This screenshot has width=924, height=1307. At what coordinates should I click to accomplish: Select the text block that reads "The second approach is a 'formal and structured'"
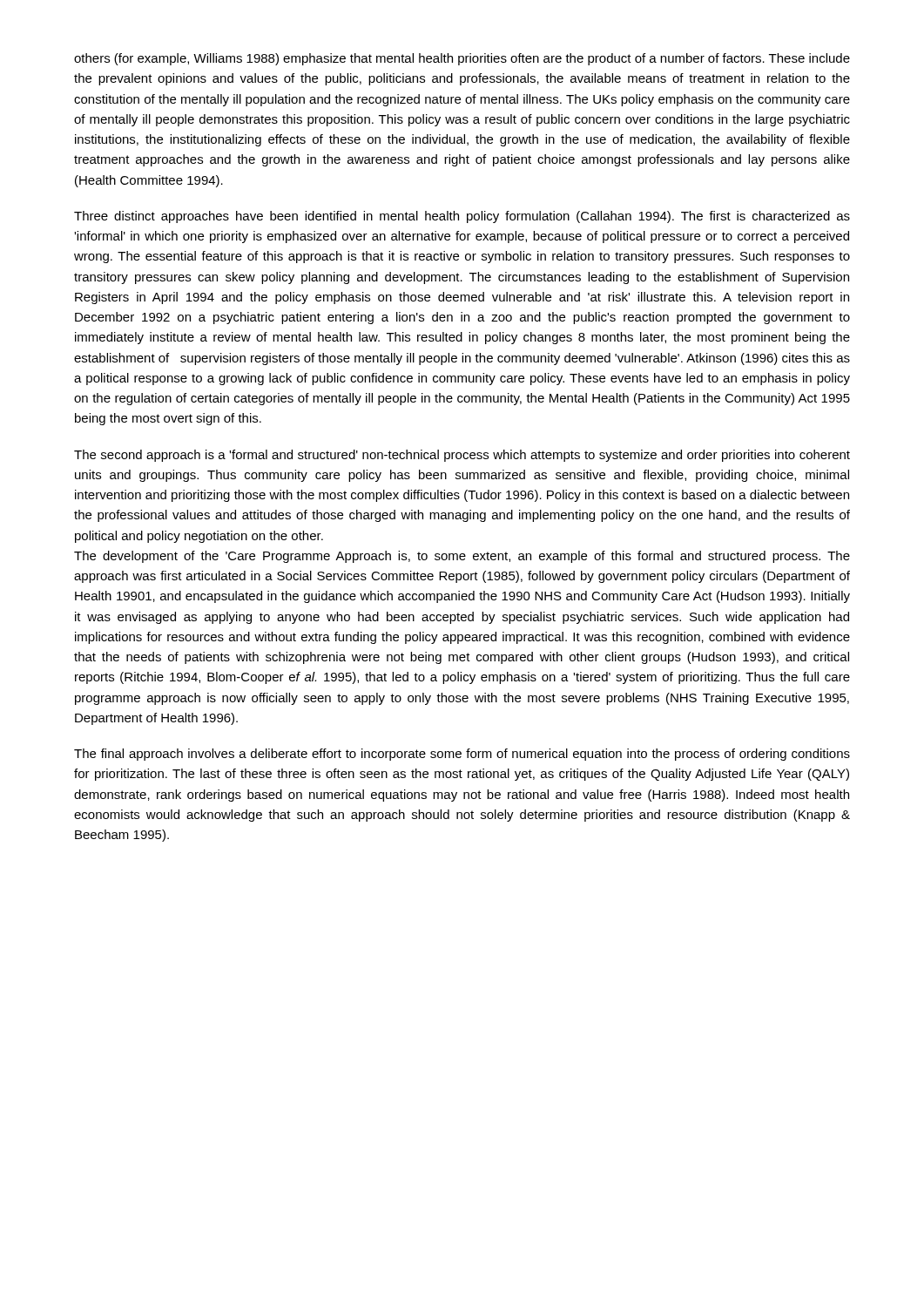coord(462,586)
